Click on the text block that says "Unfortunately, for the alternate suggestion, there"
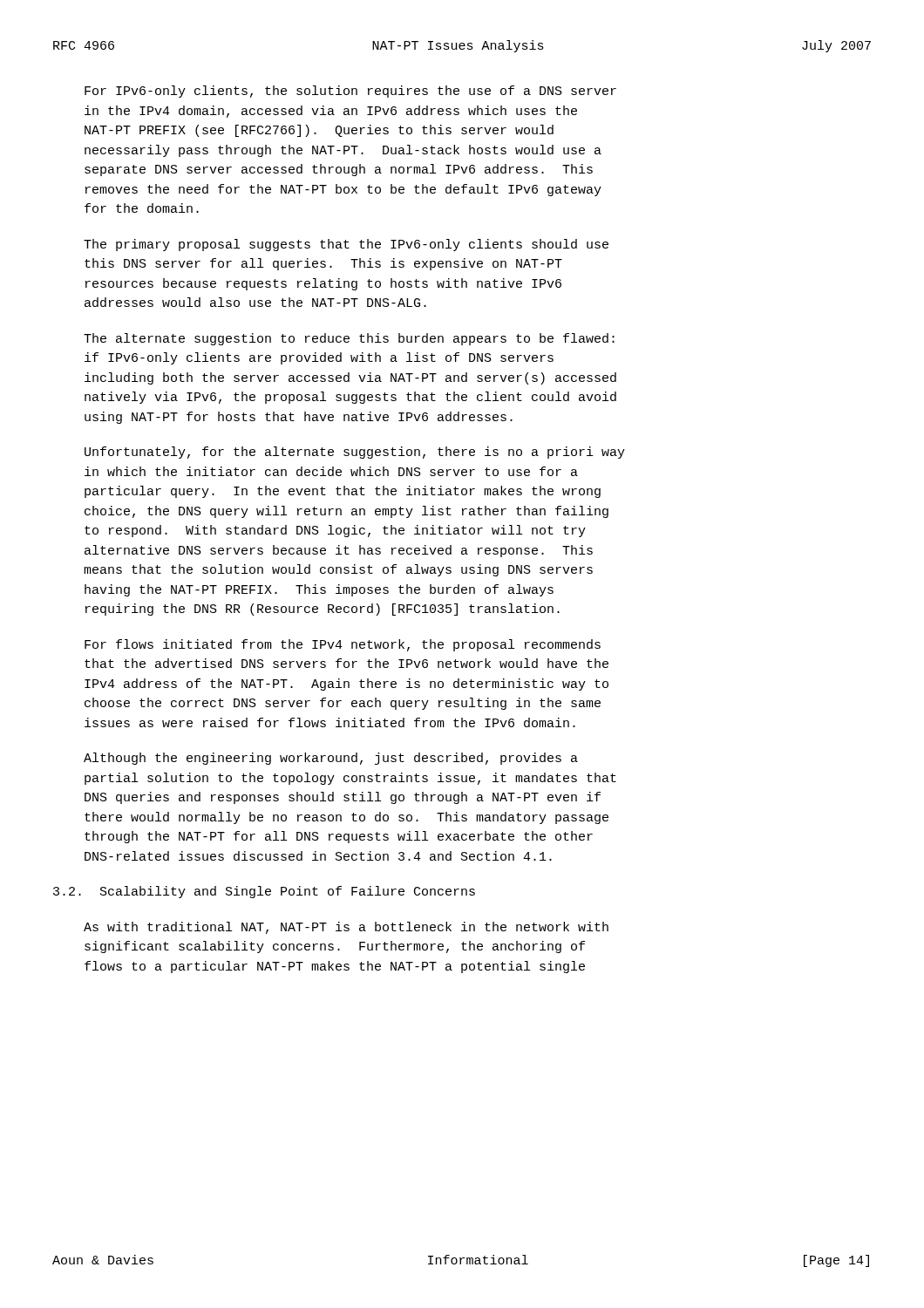Image resolution: width=924 pixels, height=1308 pixels. coord(354,532)
